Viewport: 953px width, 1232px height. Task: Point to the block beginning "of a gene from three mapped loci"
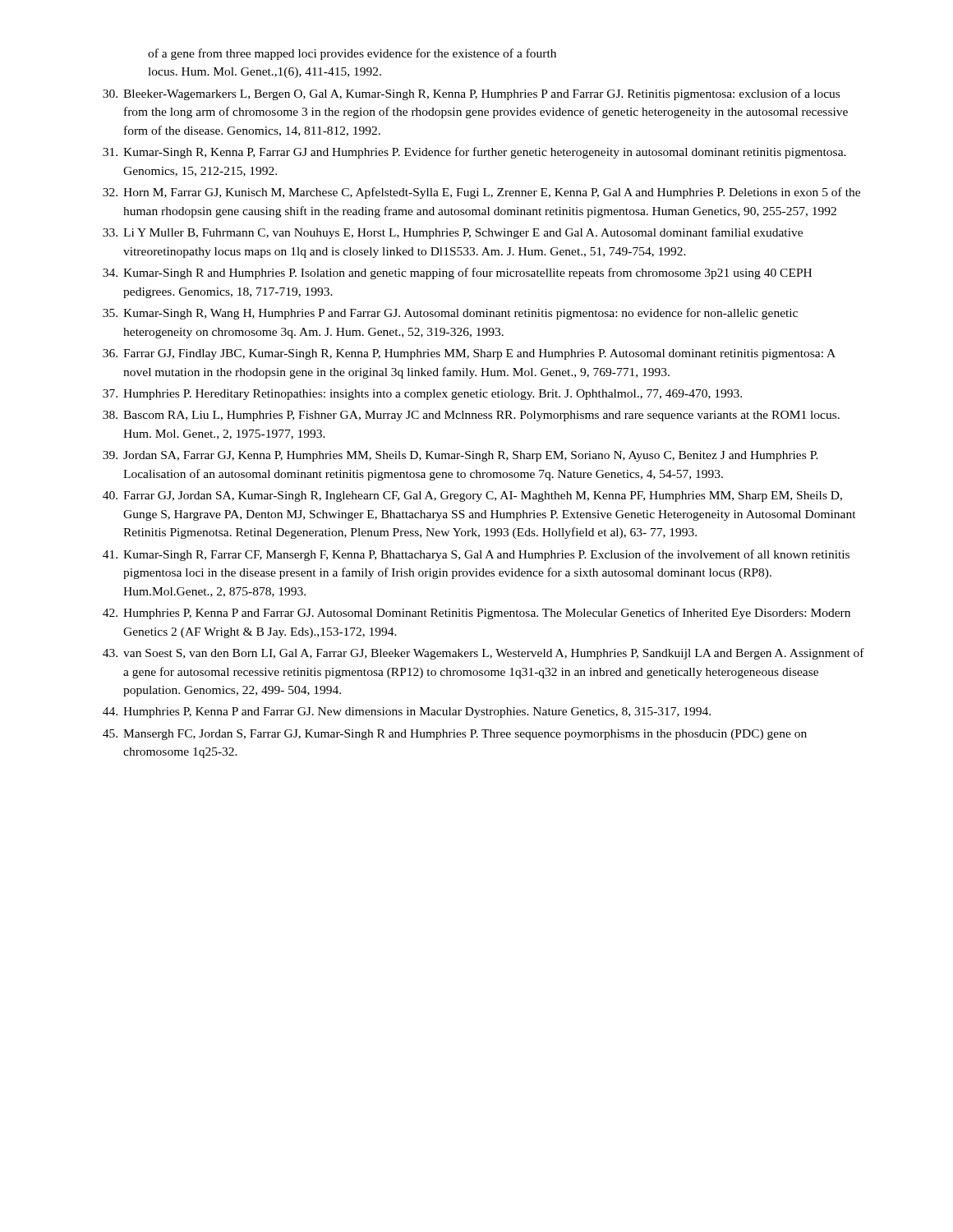(352, 62)
